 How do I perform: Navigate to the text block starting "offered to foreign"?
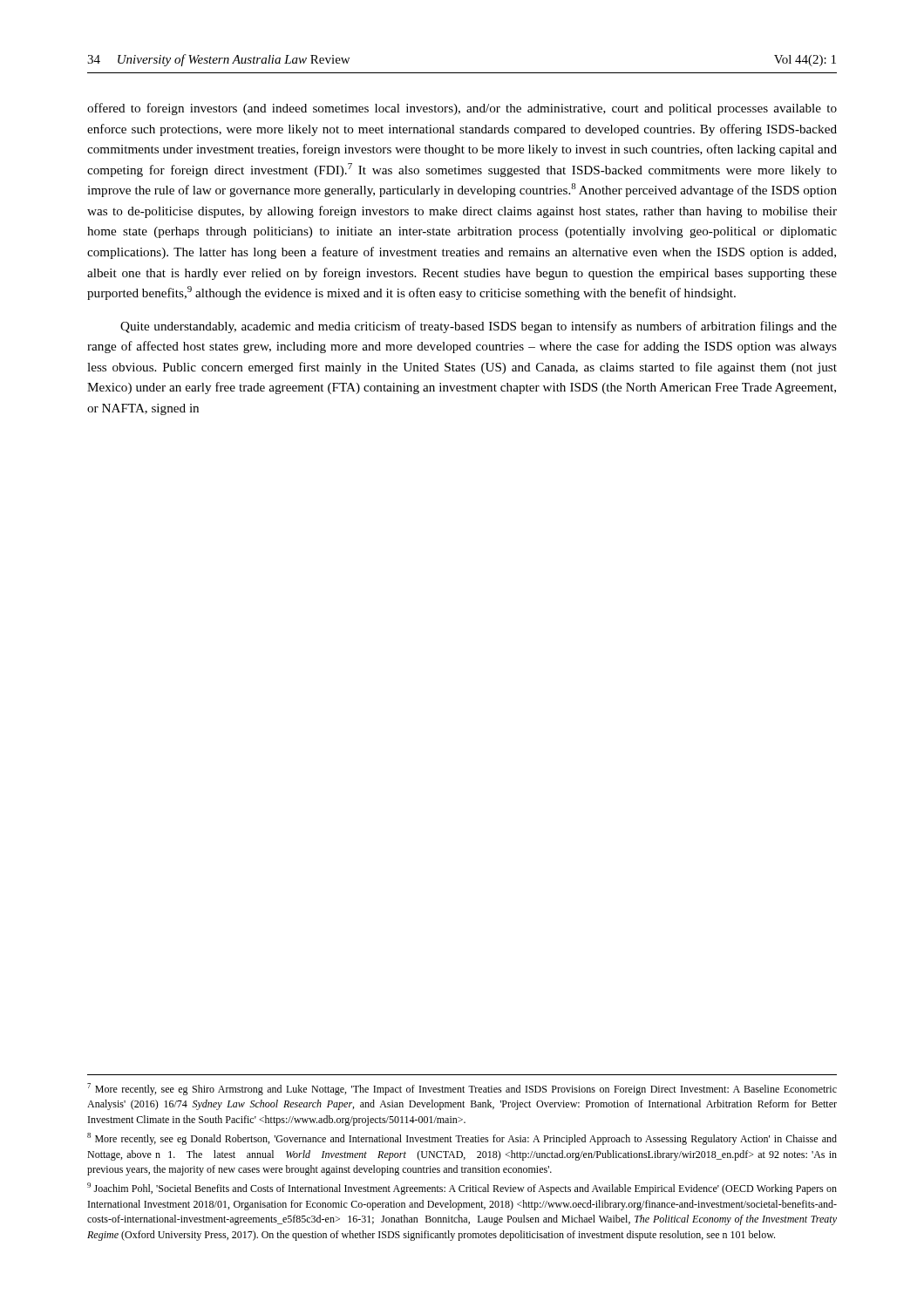(x=462, y=258)
